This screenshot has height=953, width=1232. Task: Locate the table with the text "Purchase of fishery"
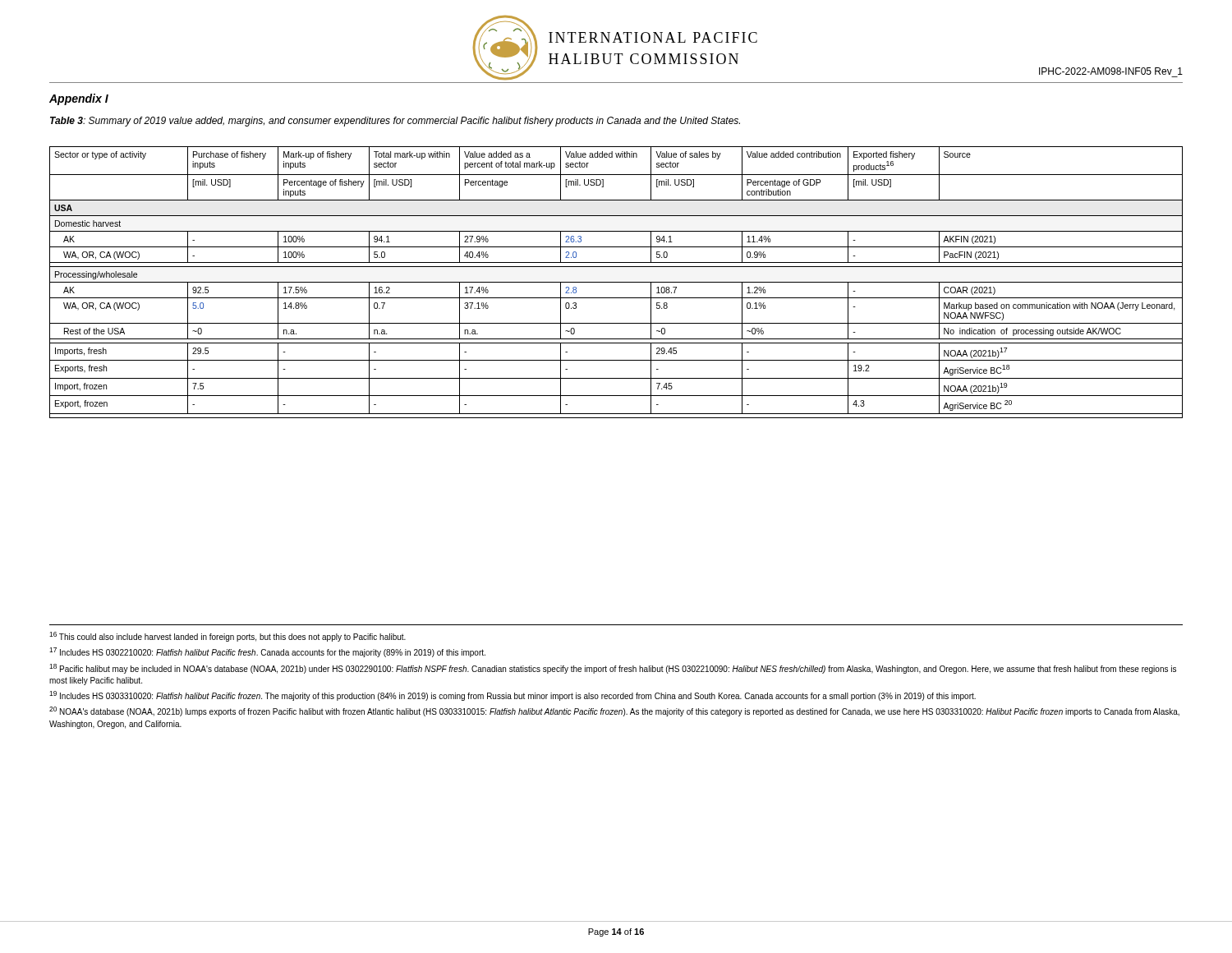point(616,282)
